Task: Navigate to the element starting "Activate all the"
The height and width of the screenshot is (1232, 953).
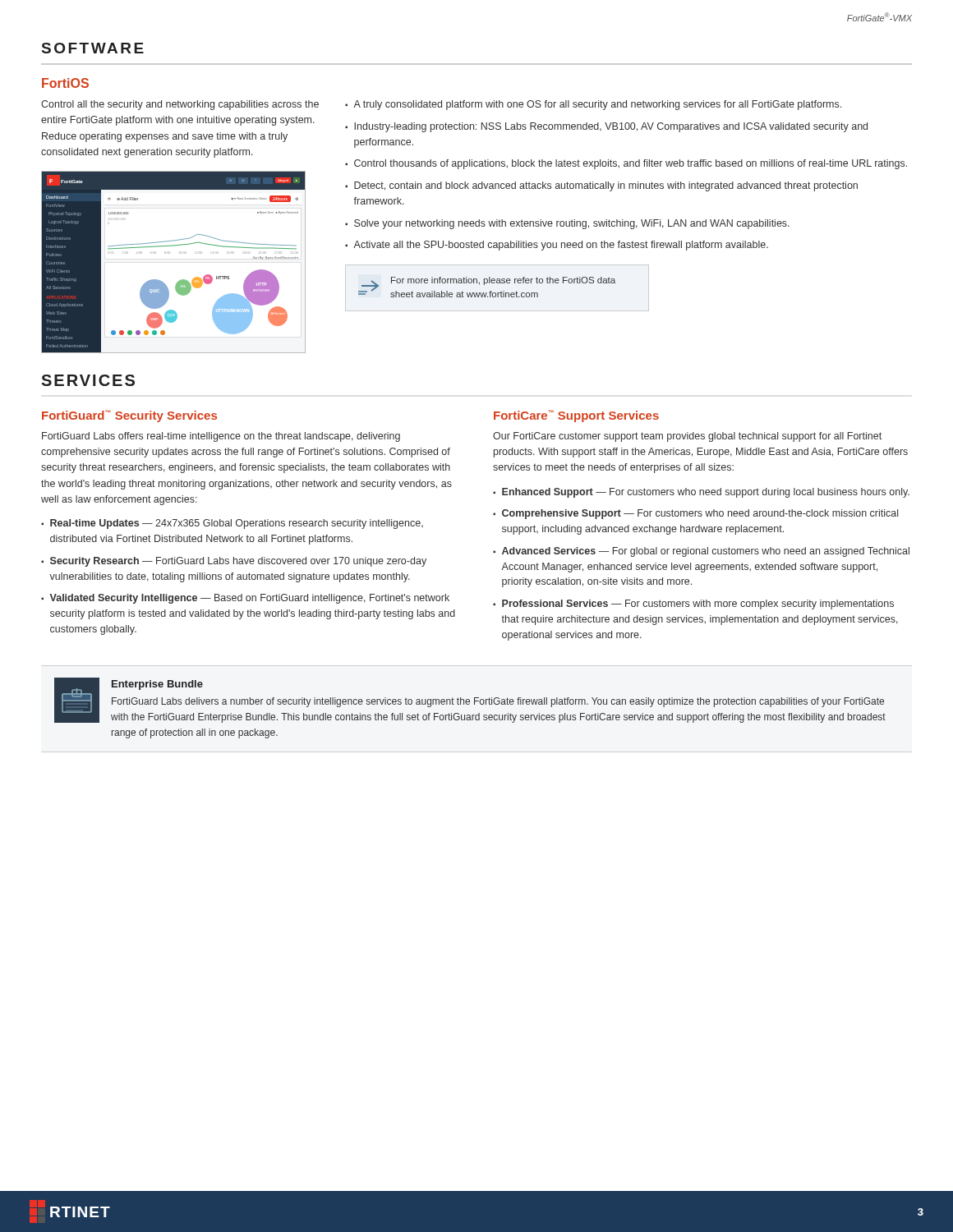Action: (x=561, y=245)
